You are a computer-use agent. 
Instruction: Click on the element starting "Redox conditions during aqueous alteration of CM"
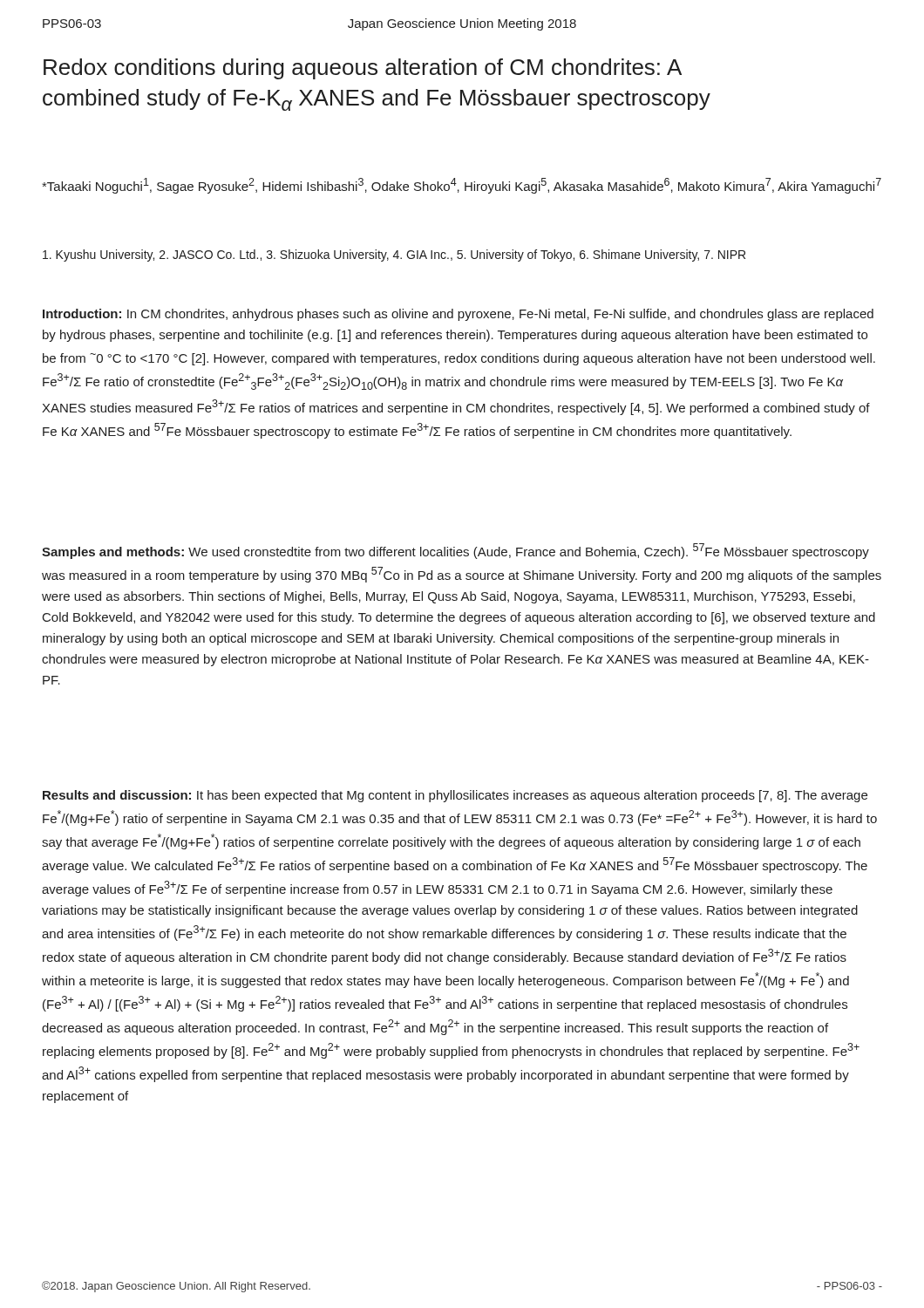462,85
